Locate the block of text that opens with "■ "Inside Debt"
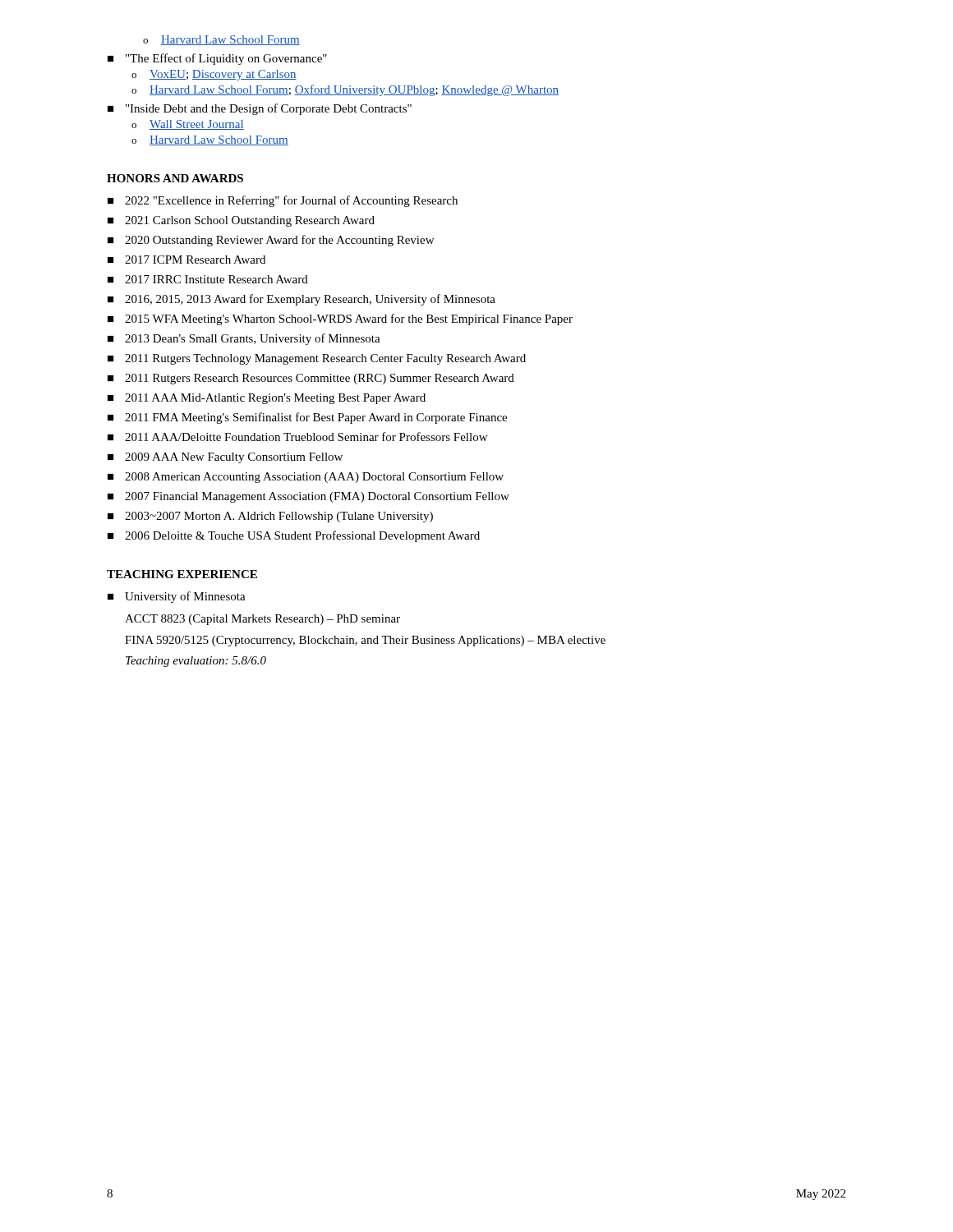Image resolution: width=953 pixels, height=1232 pixels. pos(260,125)
